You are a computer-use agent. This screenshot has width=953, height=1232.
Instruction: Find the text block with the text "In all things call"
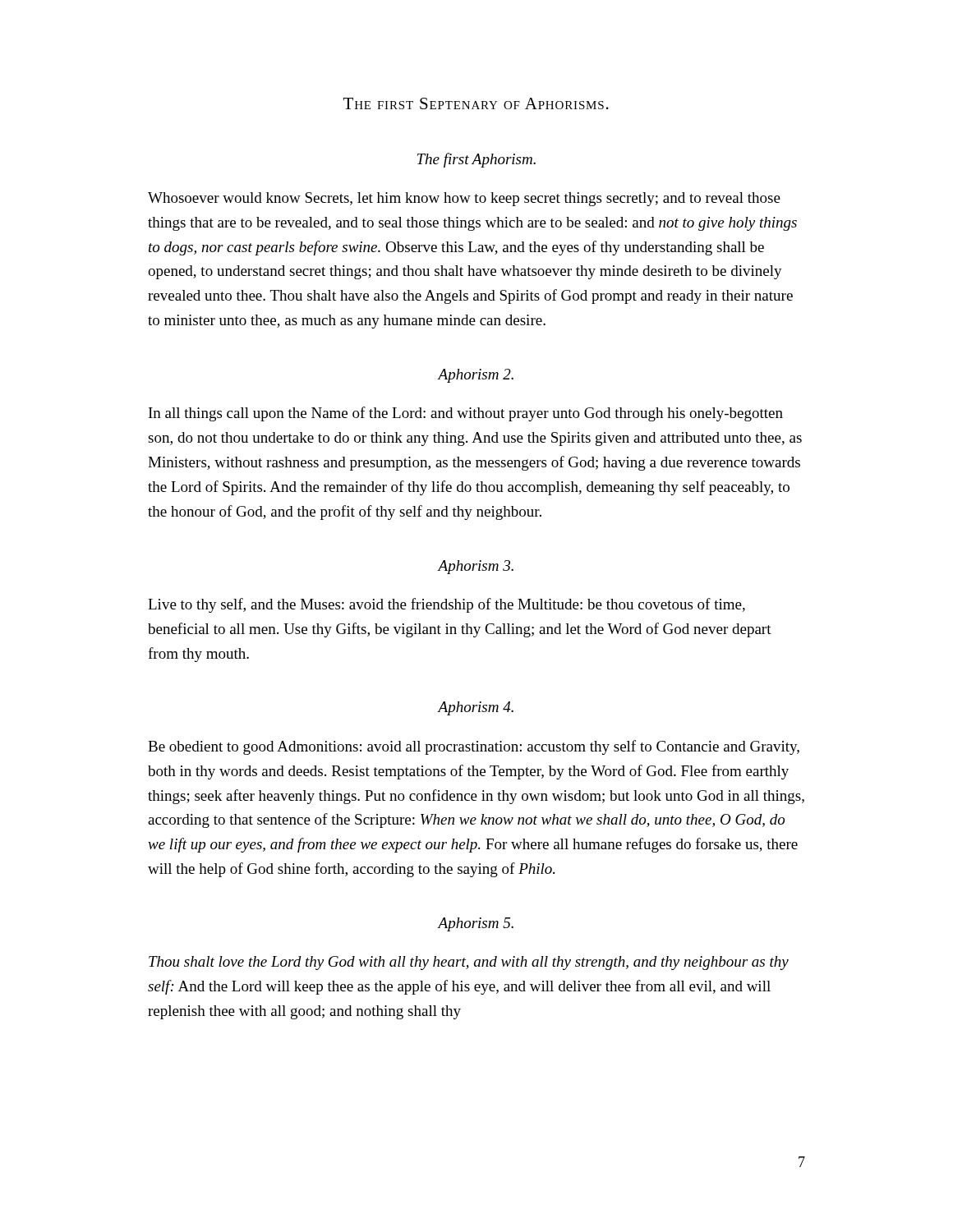click(x=475, y=462)
